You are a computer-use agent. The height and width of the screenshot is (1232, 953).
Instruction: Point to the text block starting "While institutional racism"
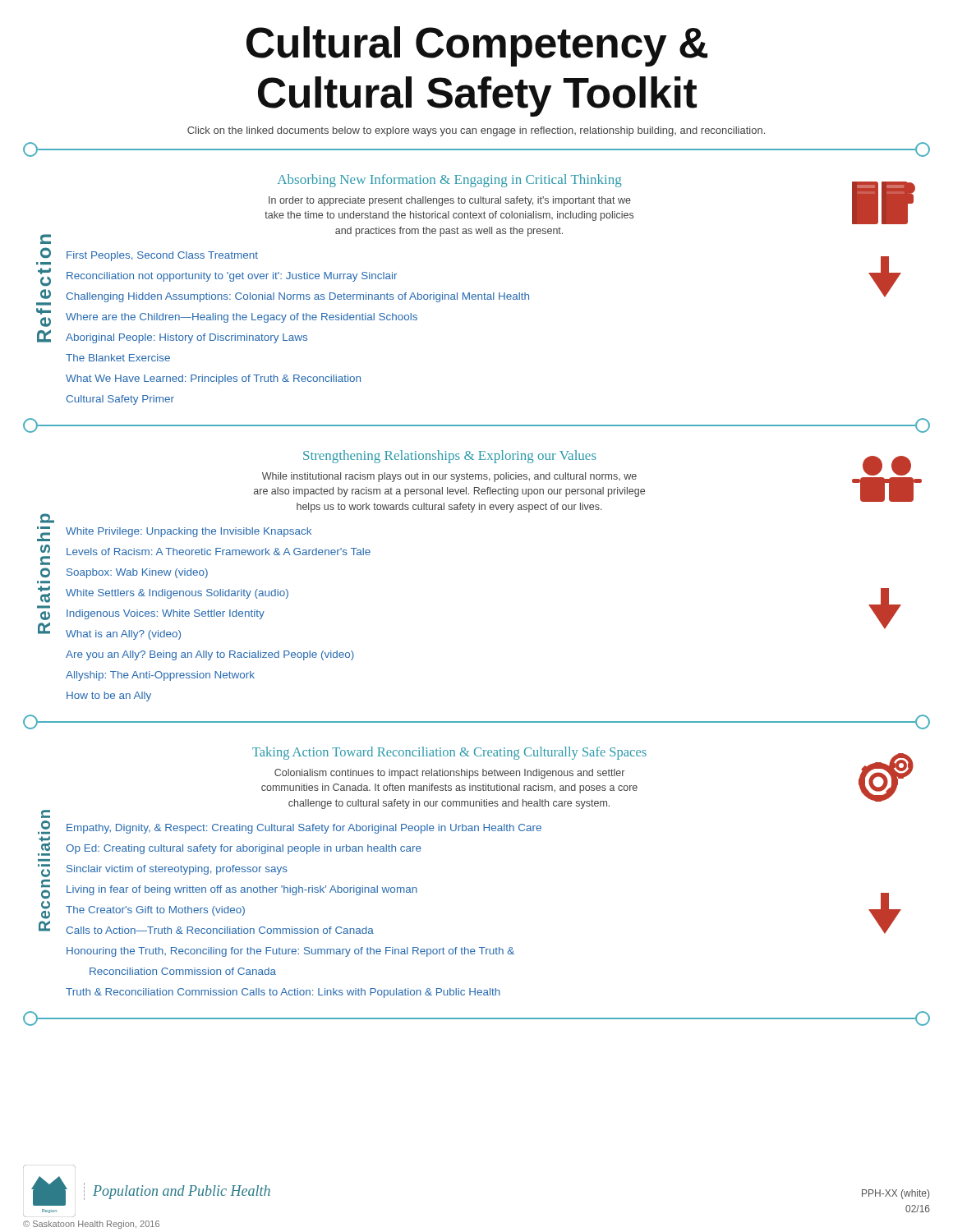tap(449, 492)
